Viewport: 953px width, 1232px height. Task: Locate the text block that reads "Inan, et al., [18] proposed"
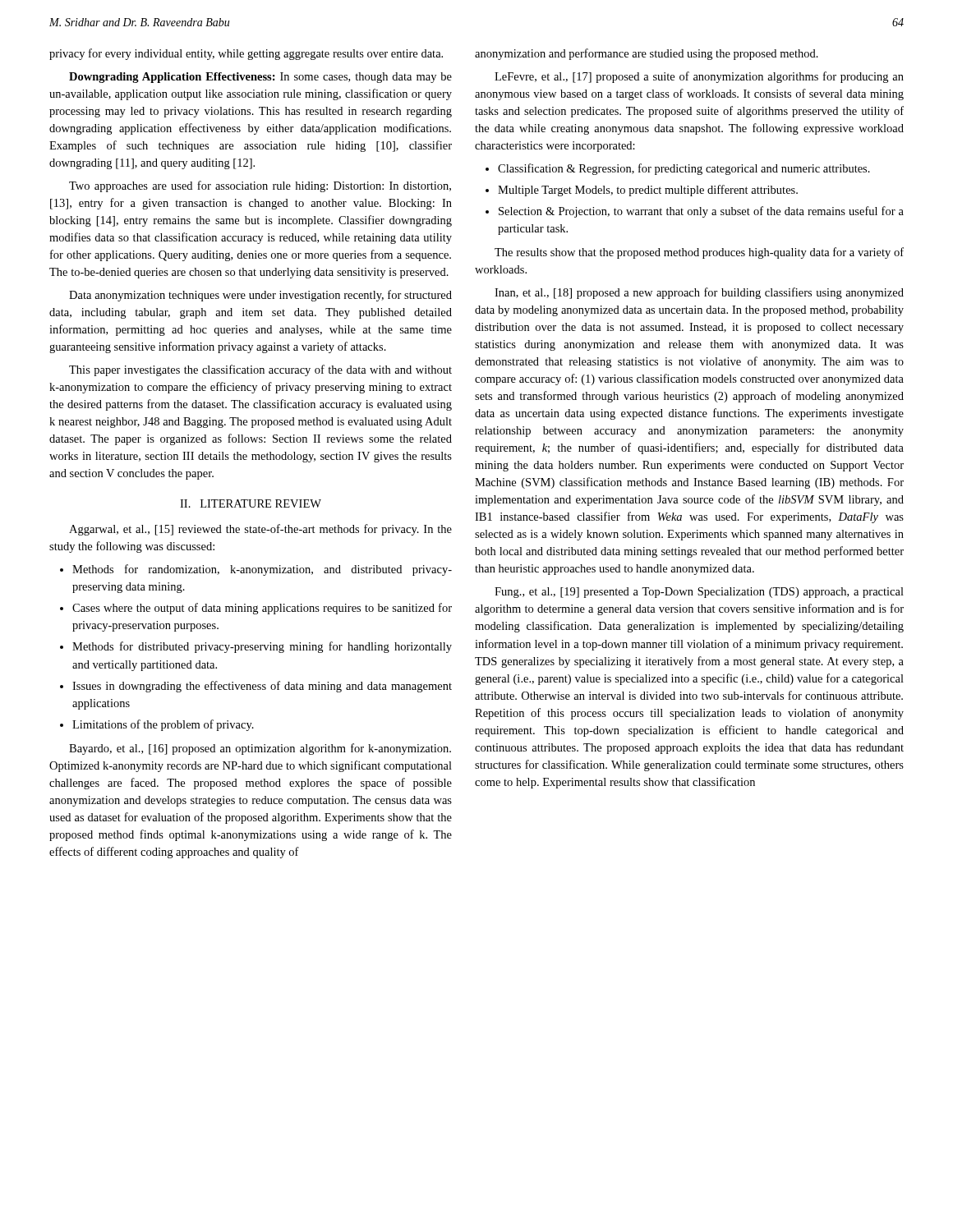pyautogui.click(x=689, y=431)
